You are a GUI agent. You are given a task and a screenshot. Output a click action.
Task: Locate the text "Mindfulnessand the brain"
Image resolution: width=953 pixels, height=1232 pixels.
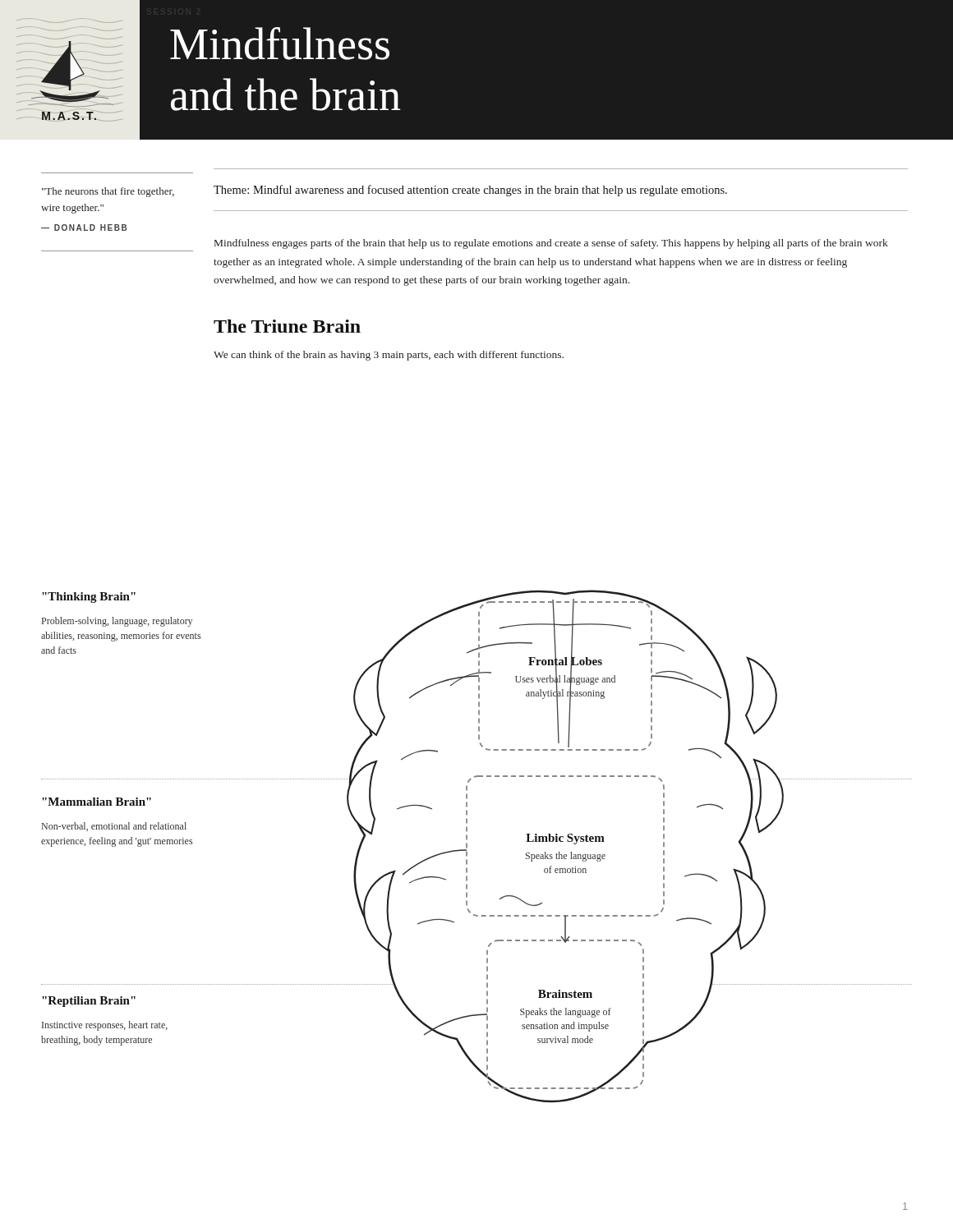(280, 44)
